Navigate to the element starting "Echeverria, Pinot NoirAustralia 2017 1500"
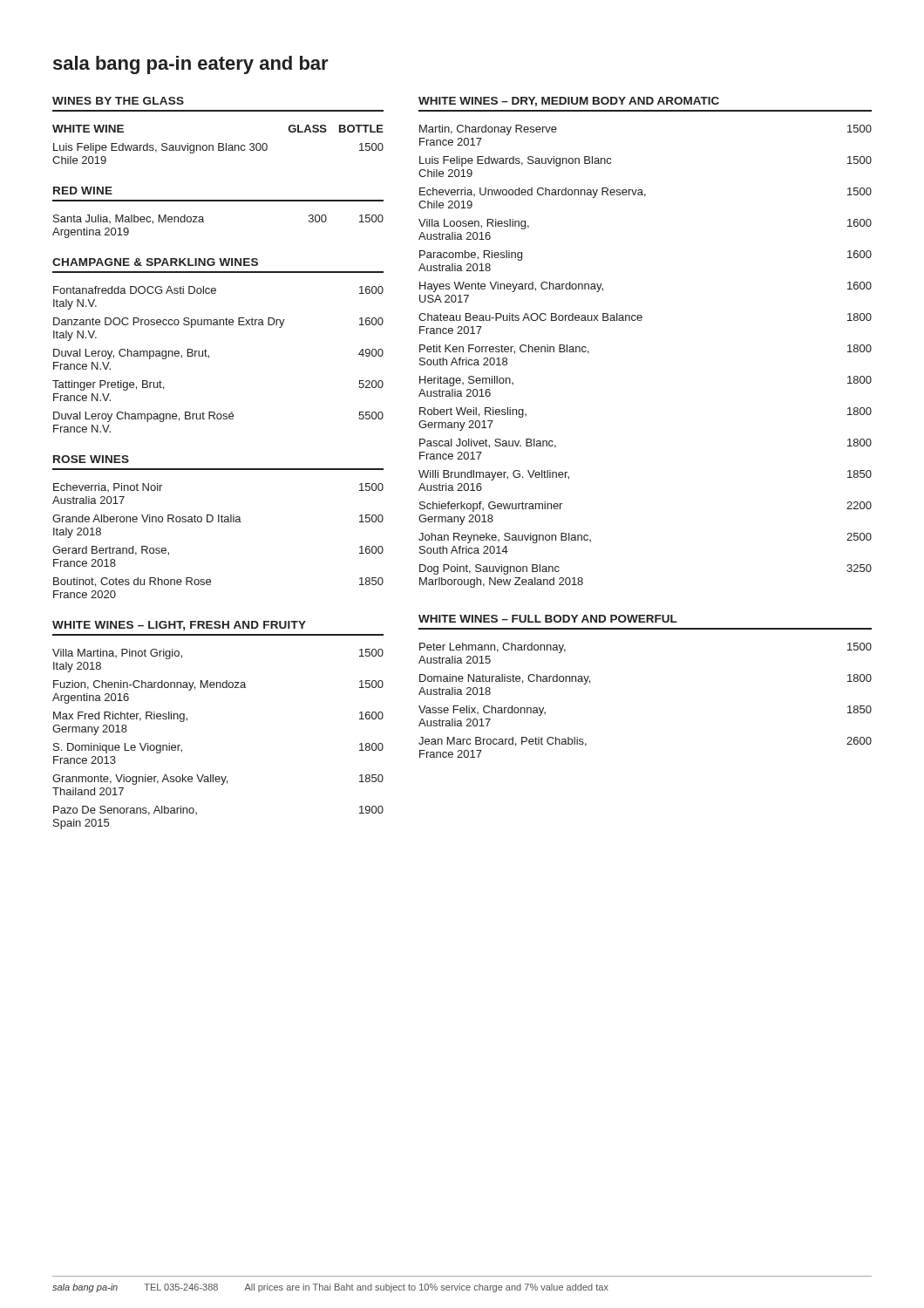Screen dimensions: 1308x924 pos(103,488)
